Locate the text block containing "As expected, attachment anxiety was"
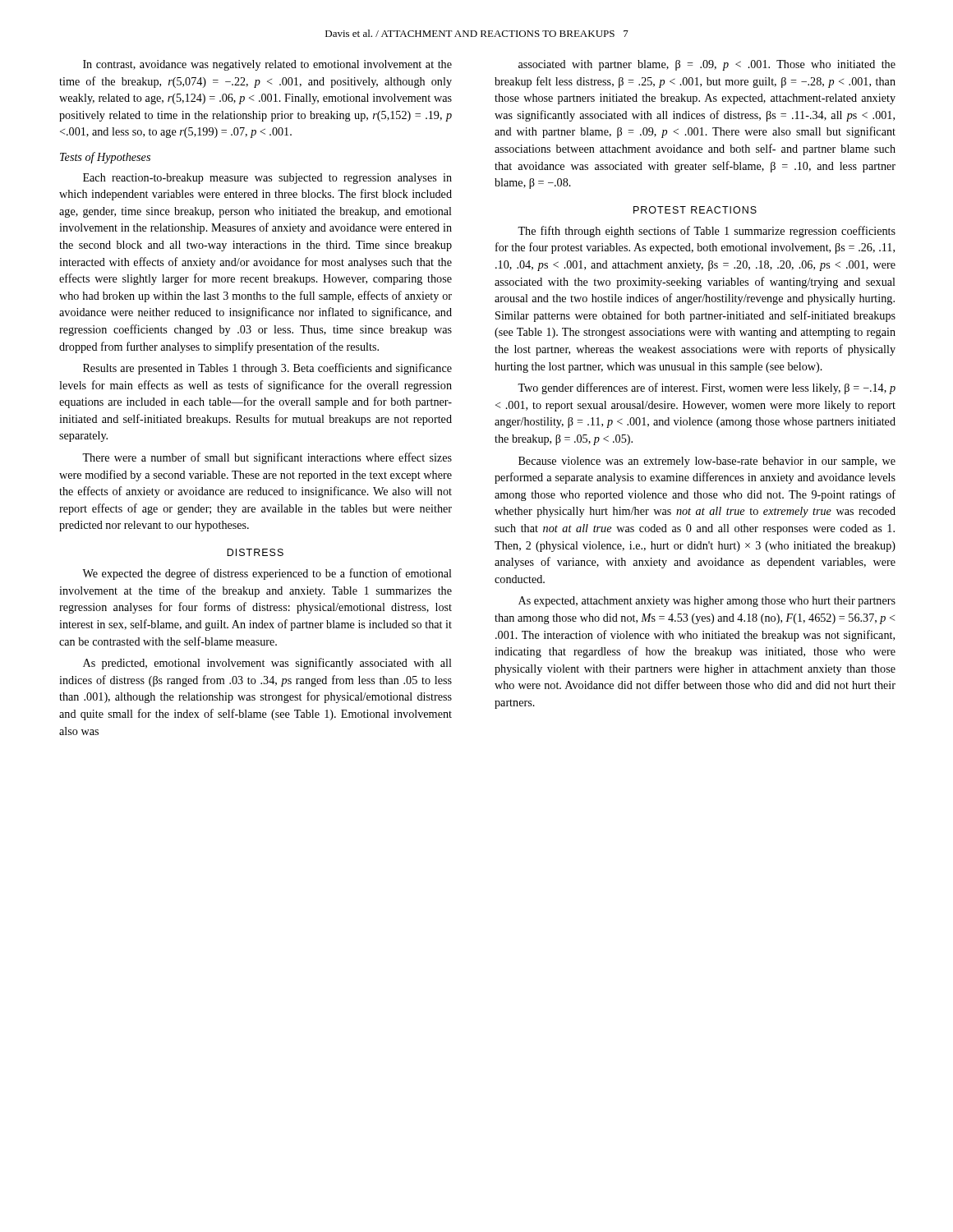953x1232 pixels. [x=695, y=652]
